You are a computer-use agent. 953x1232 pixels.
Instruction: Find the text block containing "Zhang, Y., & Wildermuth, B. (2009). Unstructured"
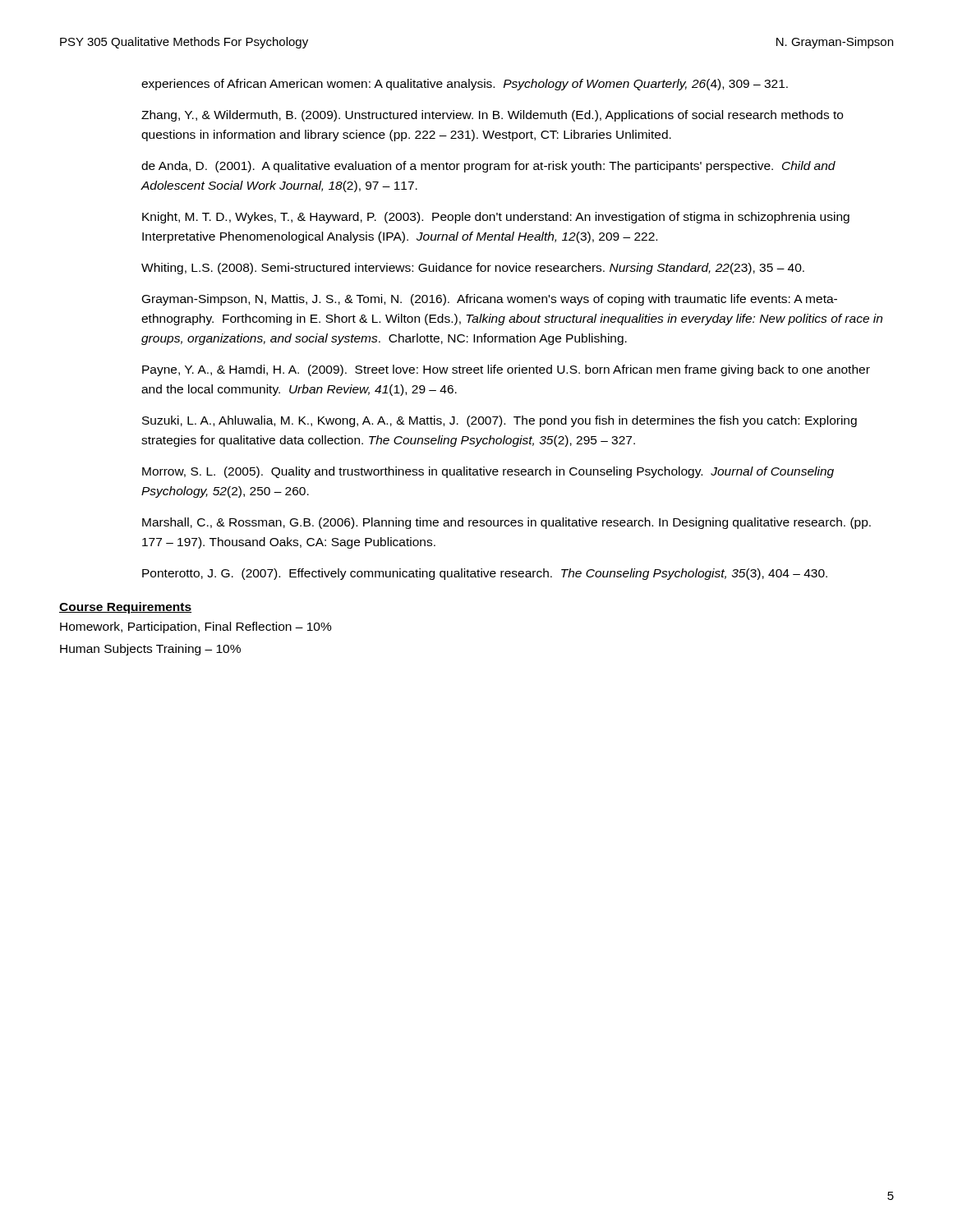476,125
